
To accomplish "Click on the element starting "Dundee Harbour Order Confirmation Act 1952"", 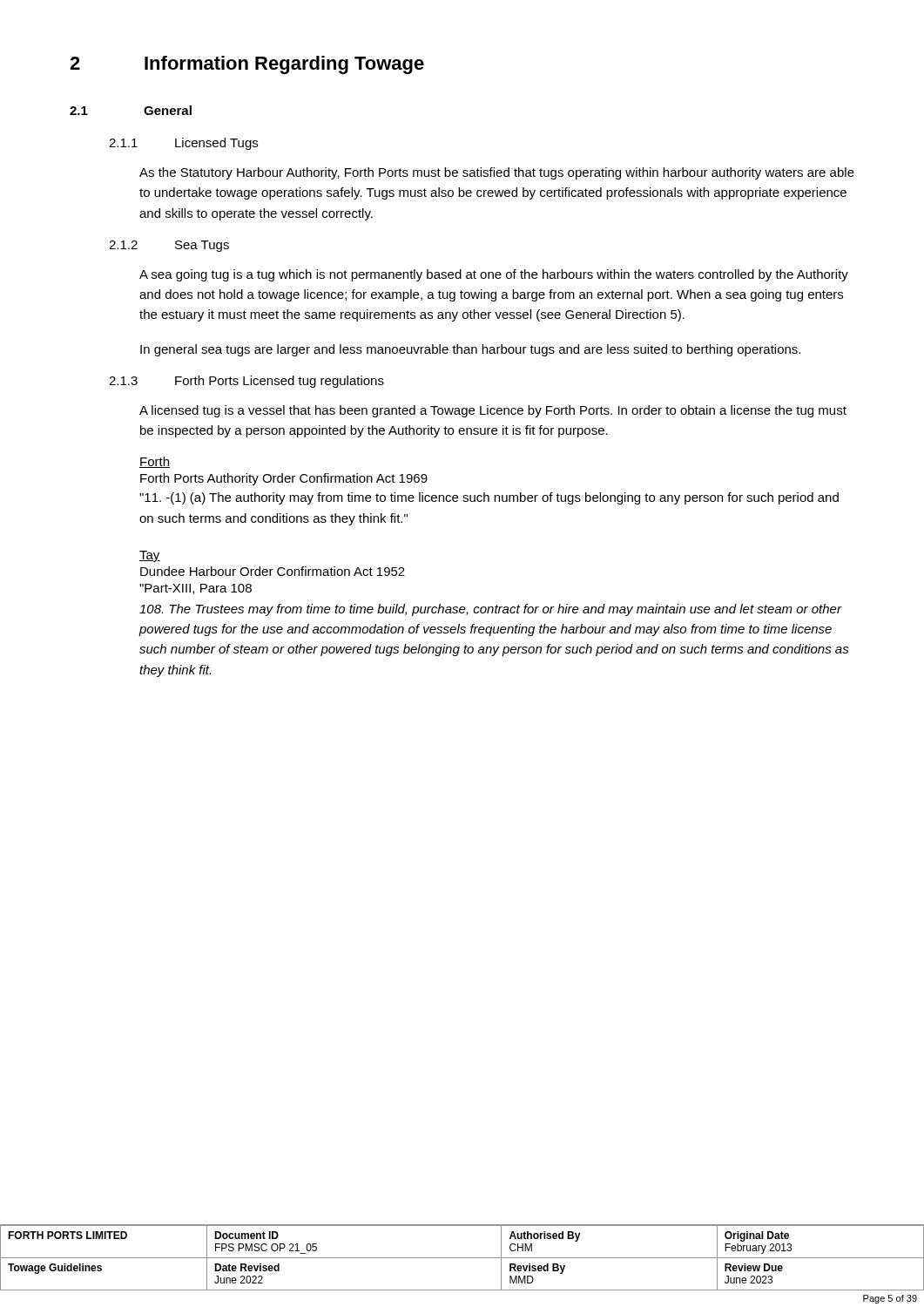I will 272,571.
